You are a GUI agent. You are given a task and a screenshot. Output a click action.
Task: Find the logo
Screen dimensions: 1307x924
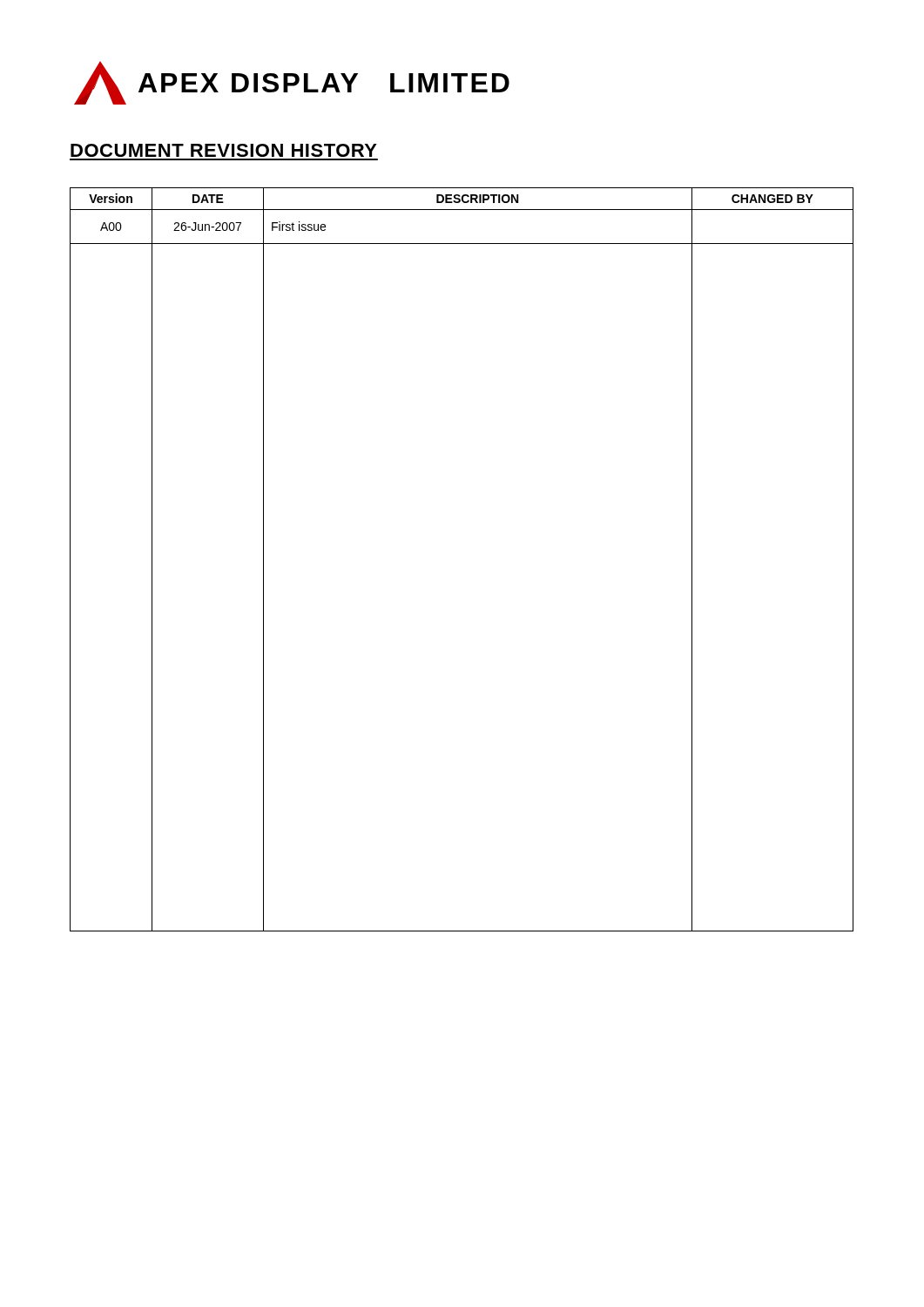(x=291, y=83)
